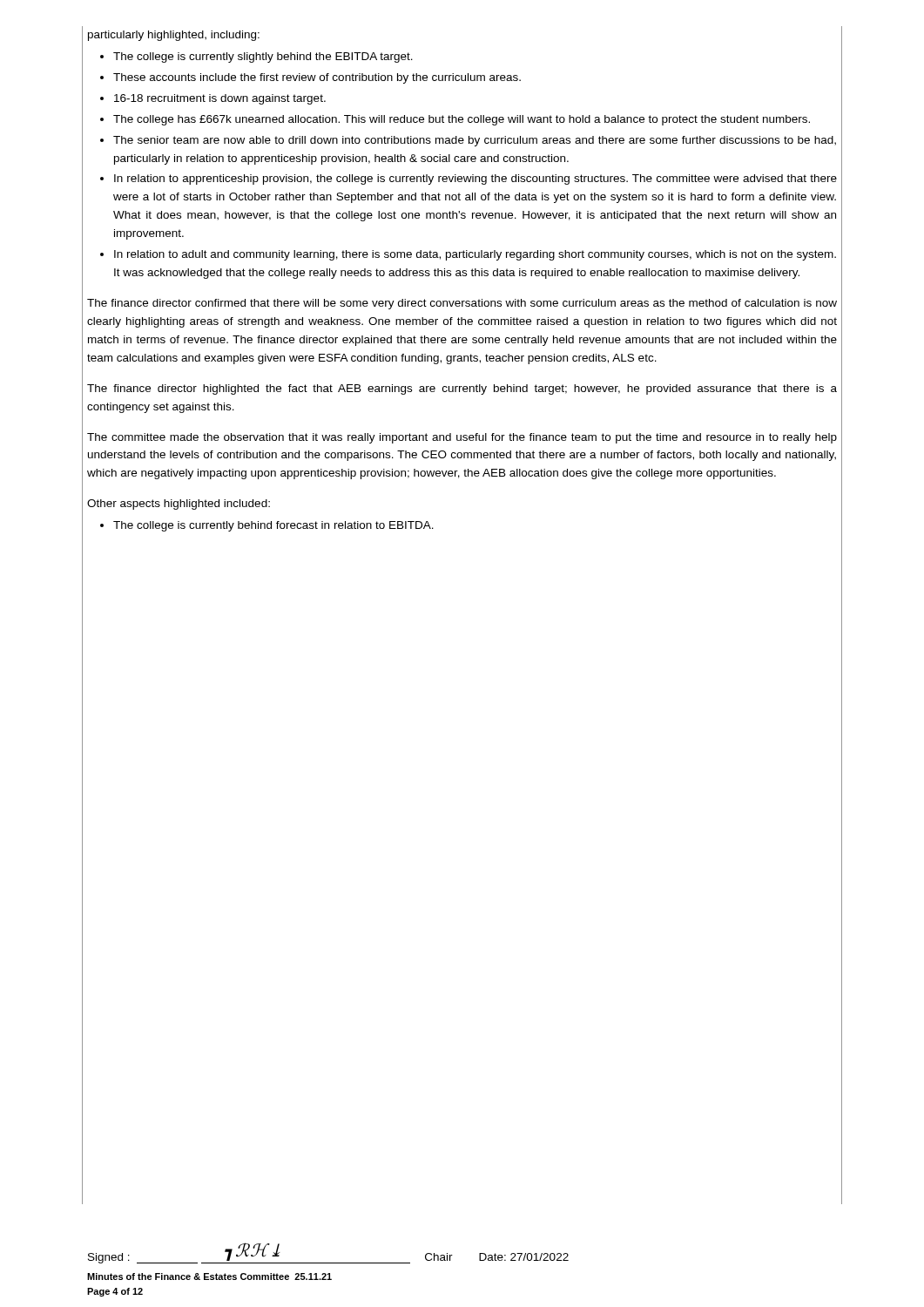This screenshot has width=924, height=1307.
Task: Click on the list item with the text "The college has"
Action: (x=462, y=119)
